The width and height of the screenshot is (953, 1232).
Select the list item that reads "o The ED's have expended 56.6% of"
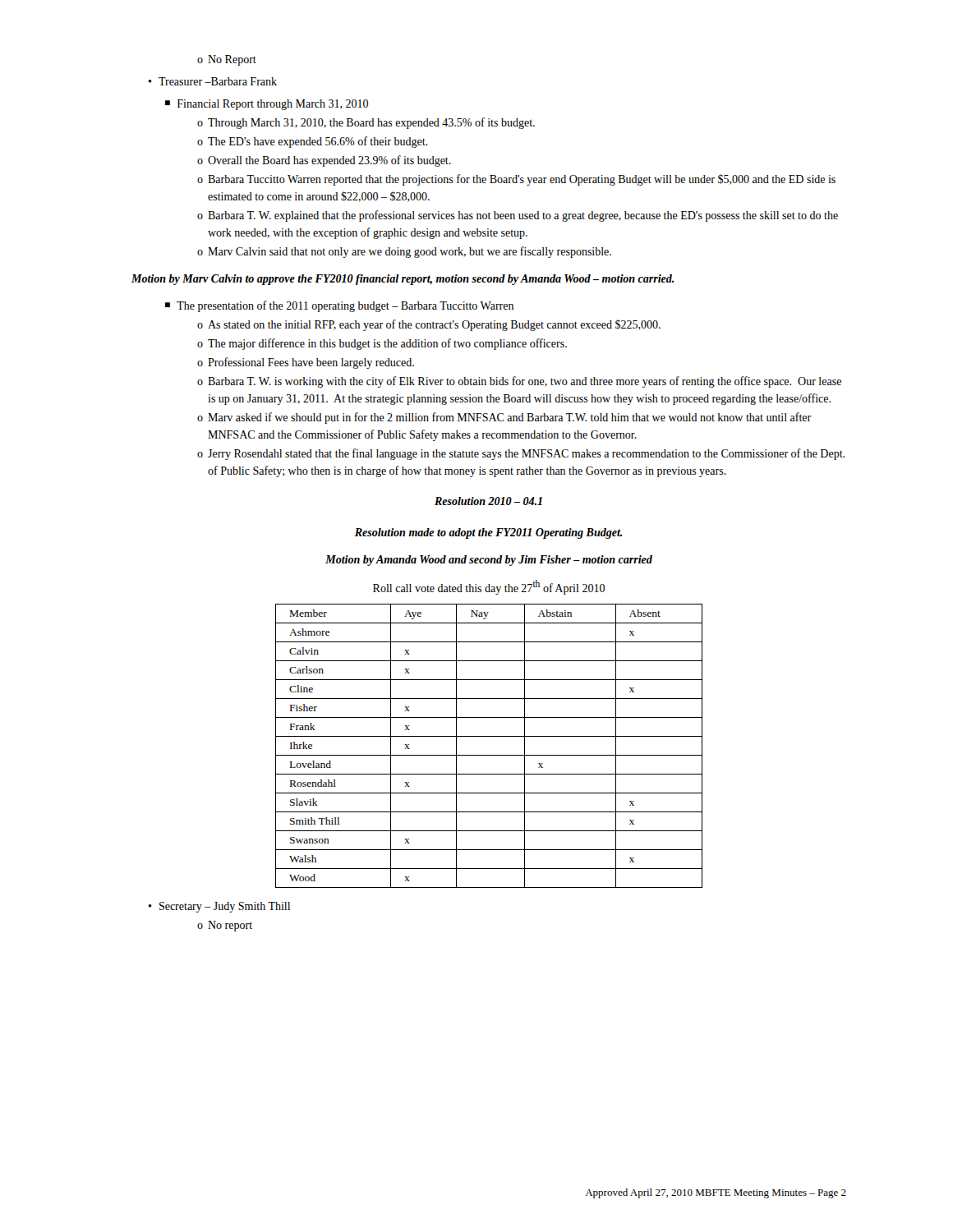(312, 142)
